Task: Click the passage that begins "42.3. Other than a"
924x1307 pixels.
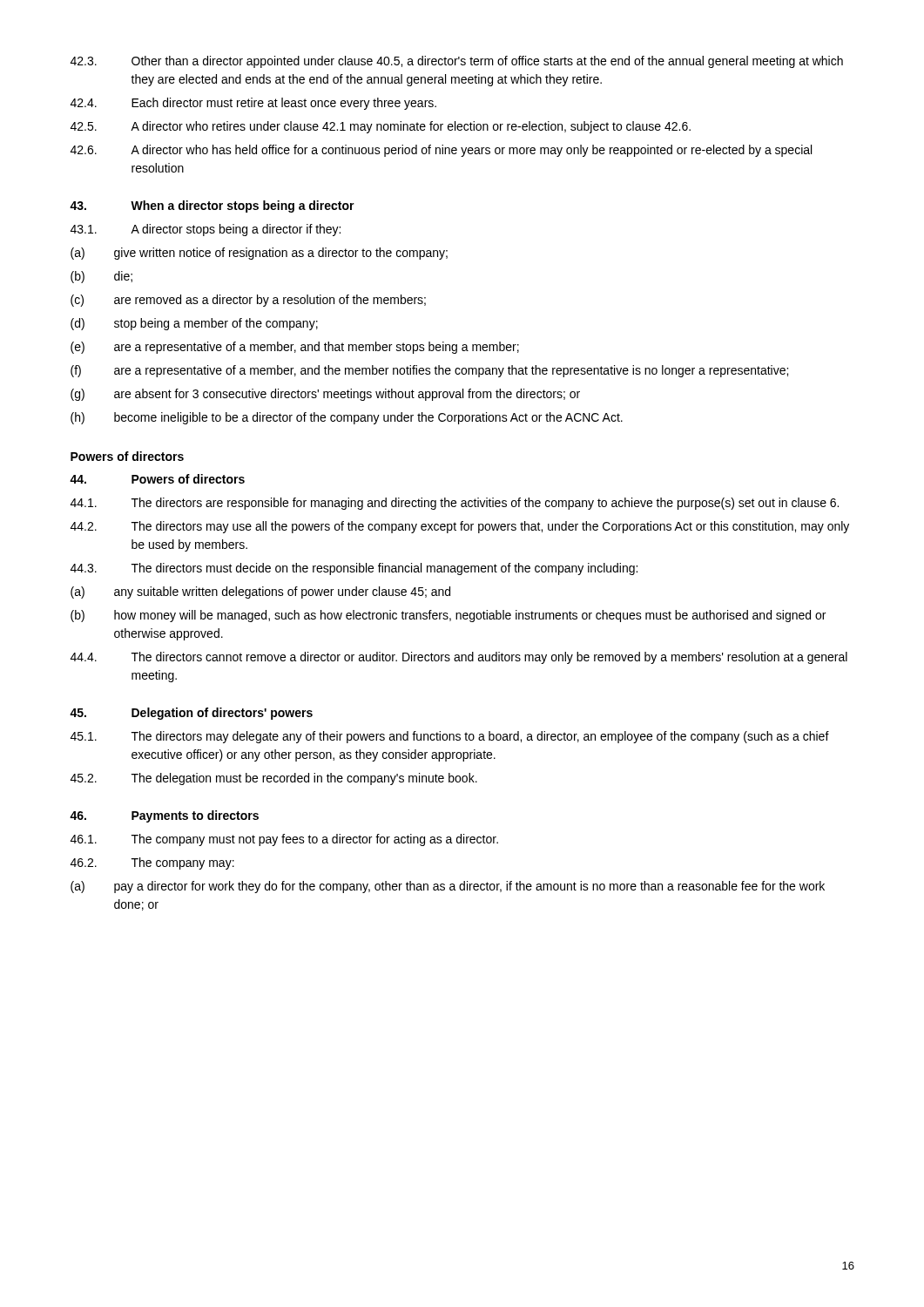Action: [x=462, y=71]
